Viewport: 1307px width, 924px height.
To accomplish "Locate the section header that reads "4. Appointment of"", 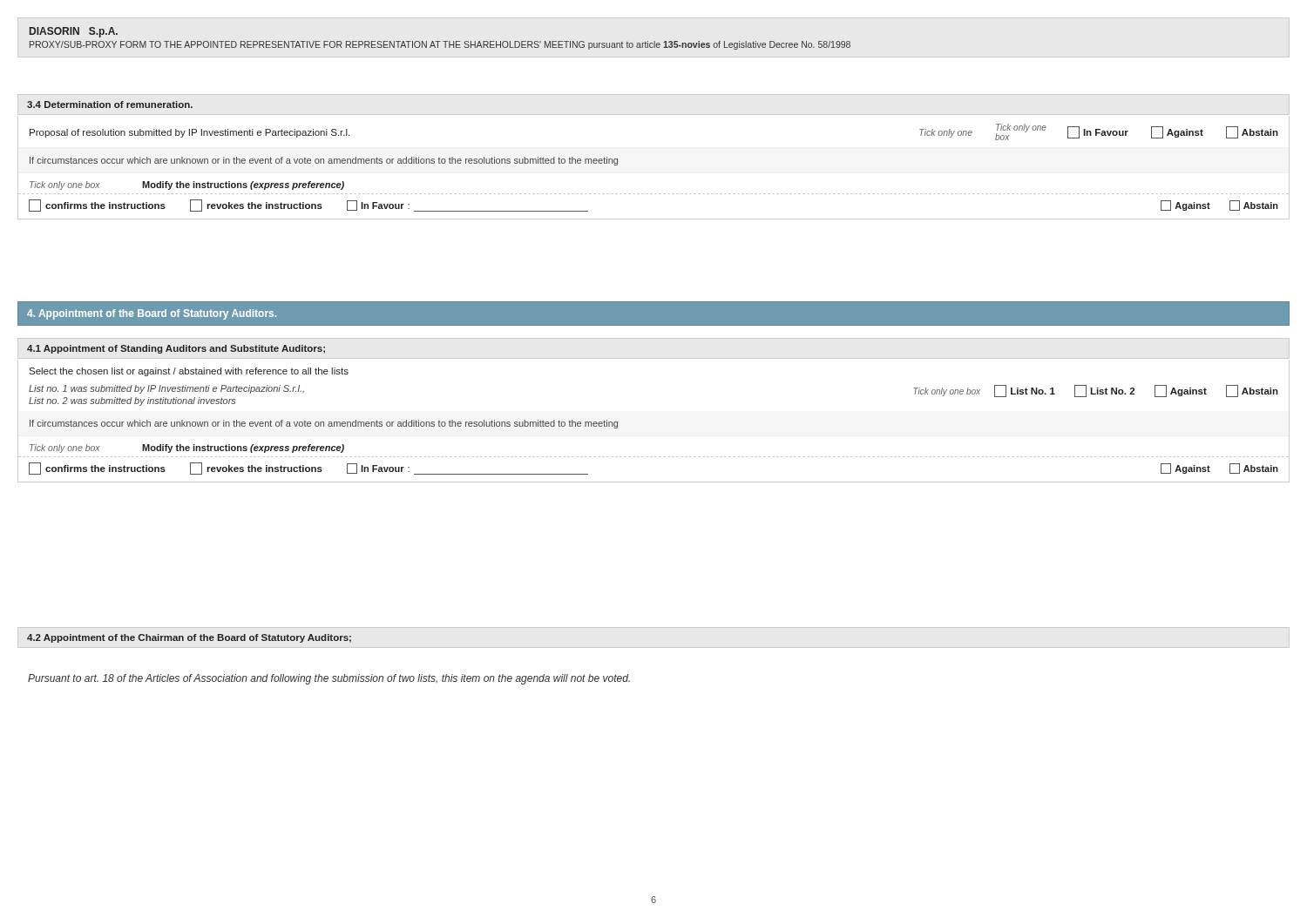I will [152, 314].
